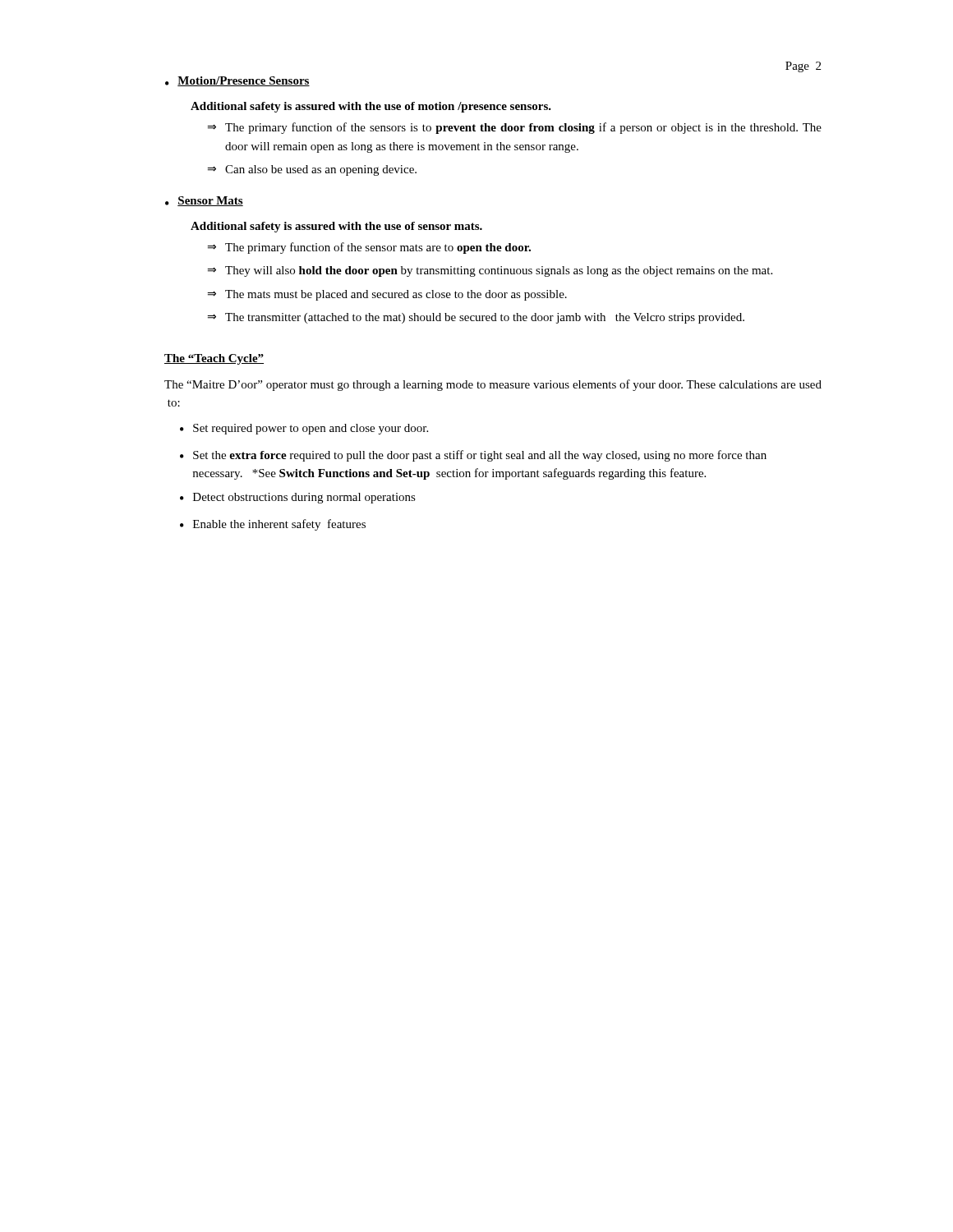This screenshot has height=1232, width=953.
Task: Find the passage starting "⇒ They will also"
Action: point(514,271)
